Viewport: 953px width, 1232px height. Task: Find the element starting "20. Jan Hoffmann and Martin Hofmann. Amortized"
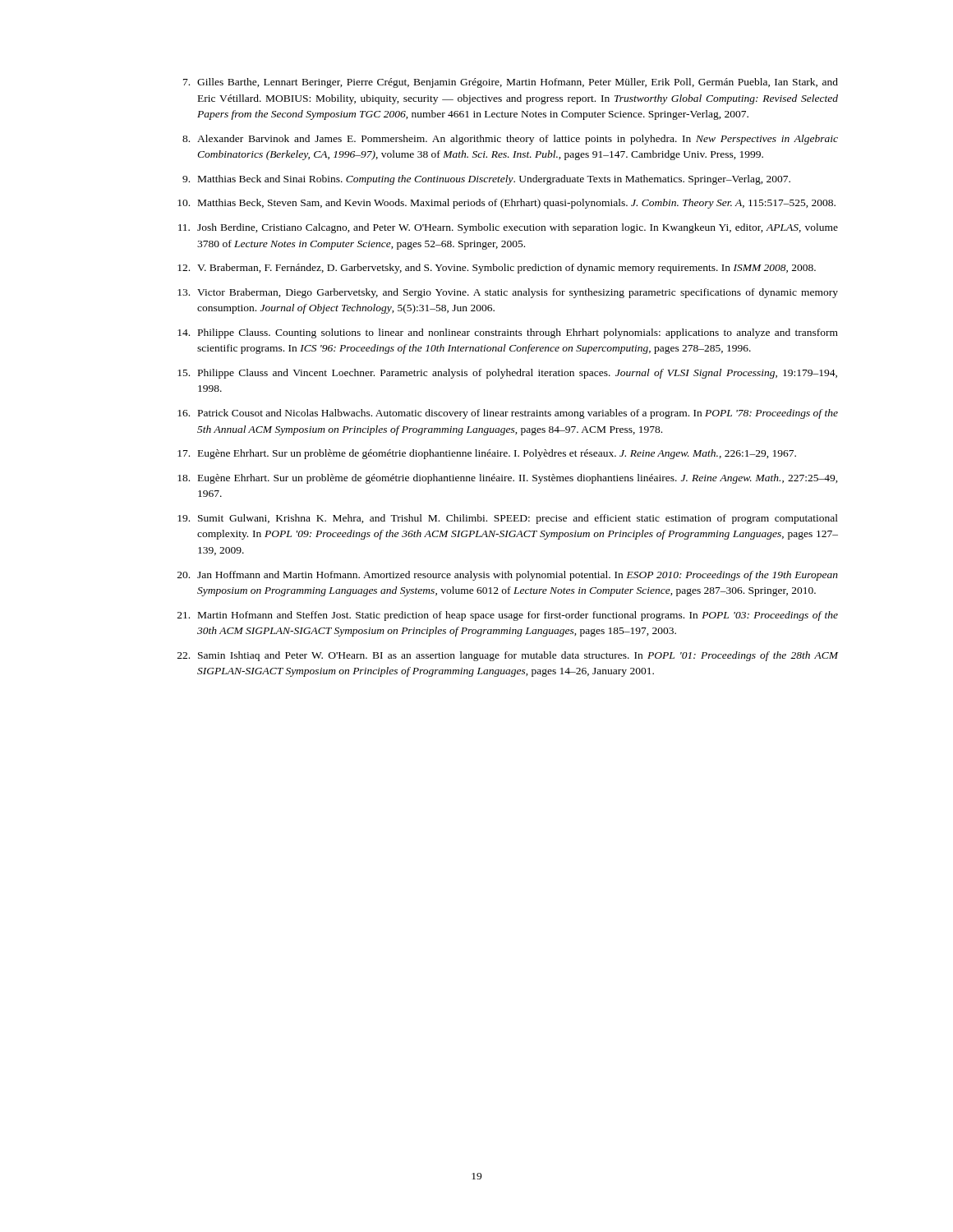click(x=501, y=582)
